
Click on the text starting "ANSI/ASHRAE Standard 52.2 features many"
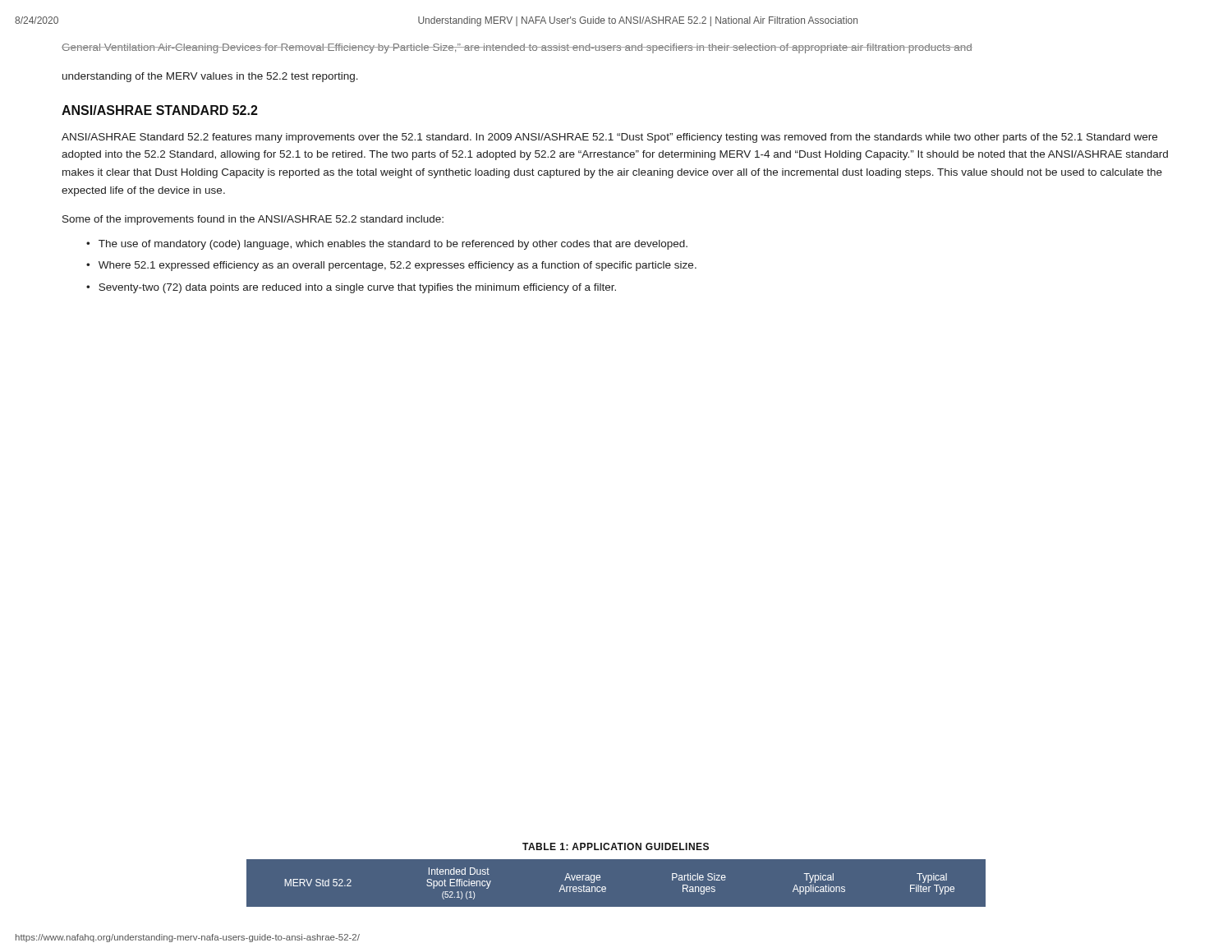click(x=615, y=163)
